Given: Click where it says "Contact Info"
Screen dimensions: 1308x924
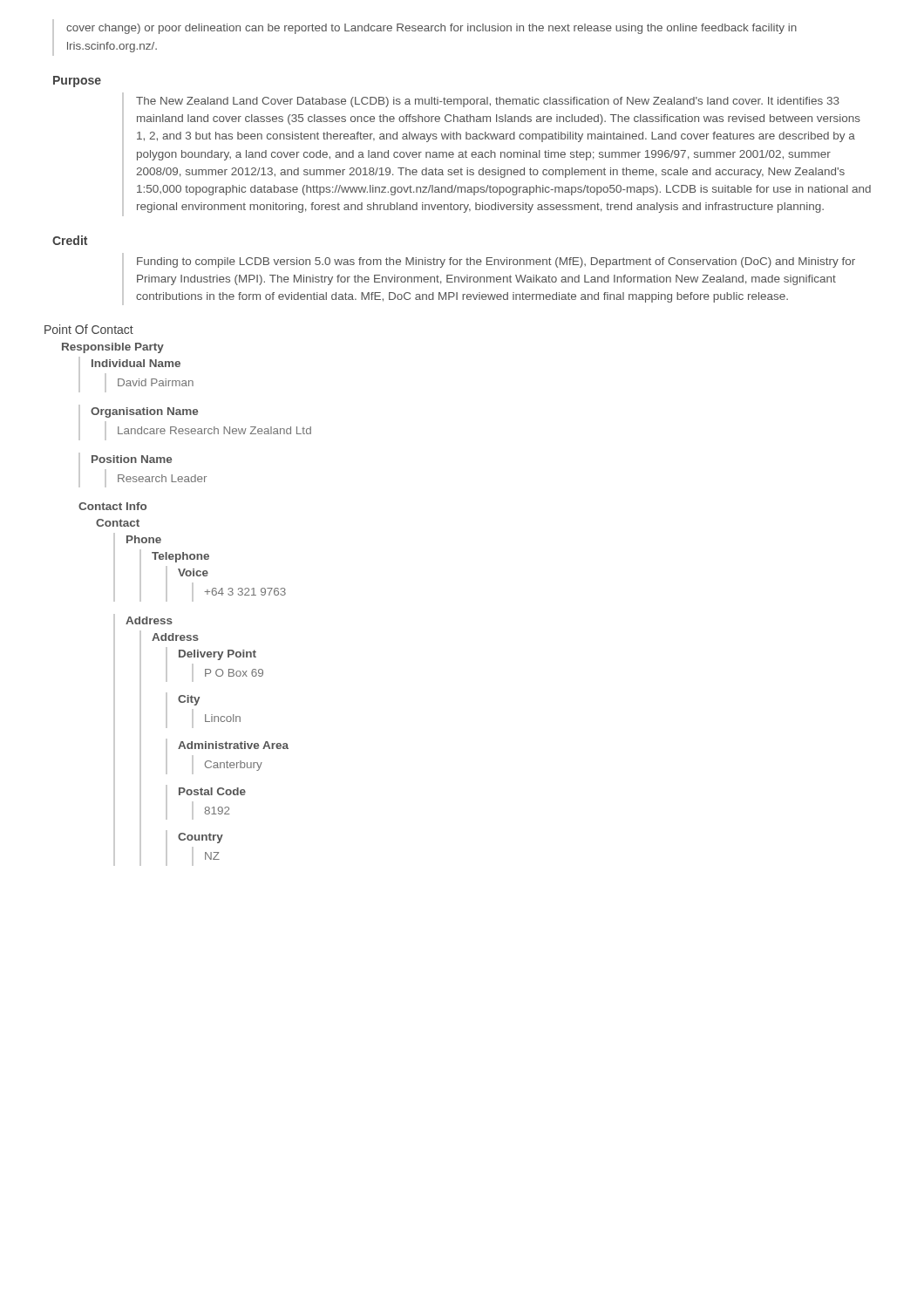Looking at the screenshot, I should [x=113, y=506].
